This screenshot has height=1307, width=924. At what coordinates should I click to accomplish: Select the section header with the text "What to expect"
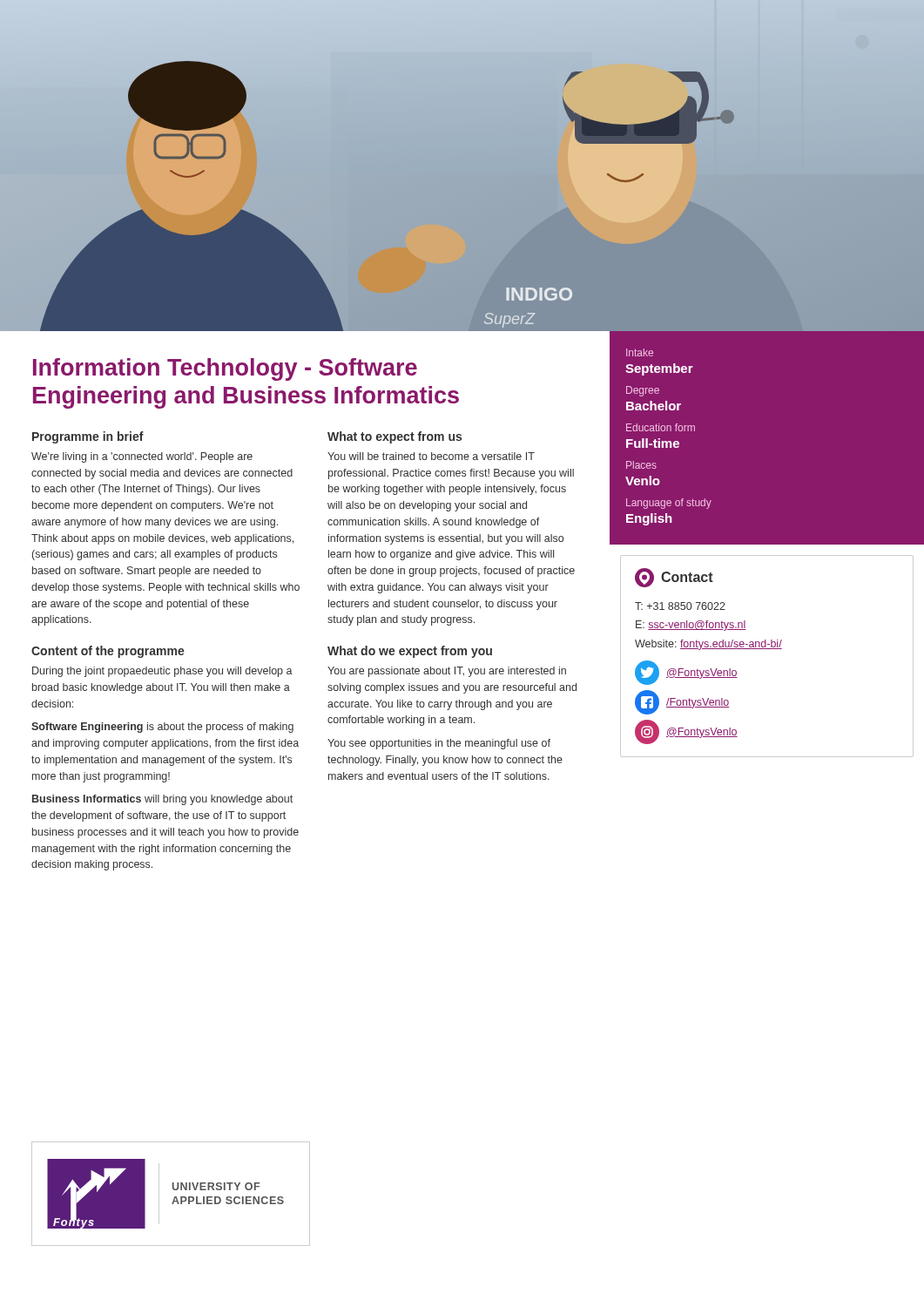(x=395, y=436)
